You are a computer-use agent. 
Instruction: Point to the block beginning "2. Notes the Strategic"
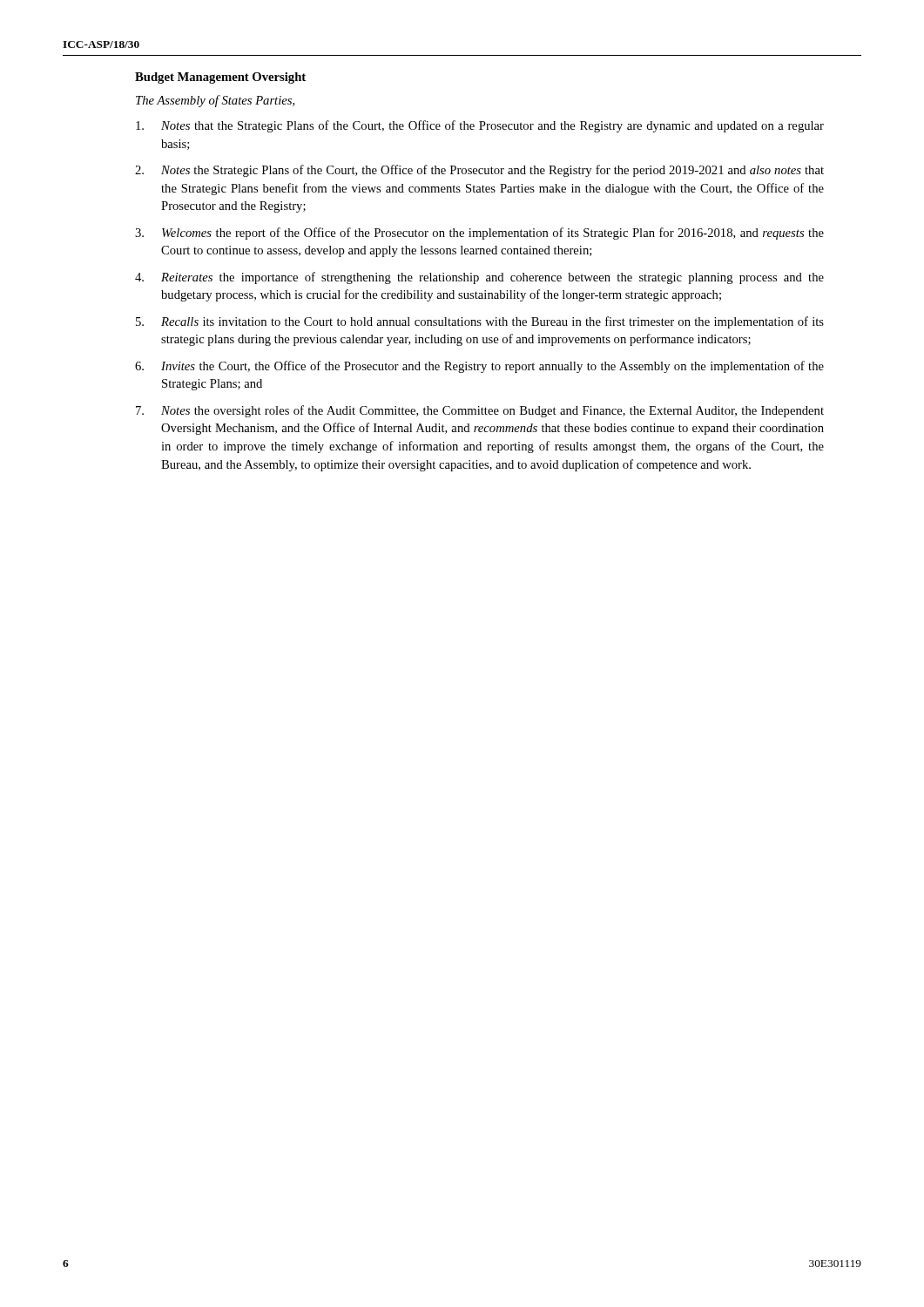click(x=479, y=188)
